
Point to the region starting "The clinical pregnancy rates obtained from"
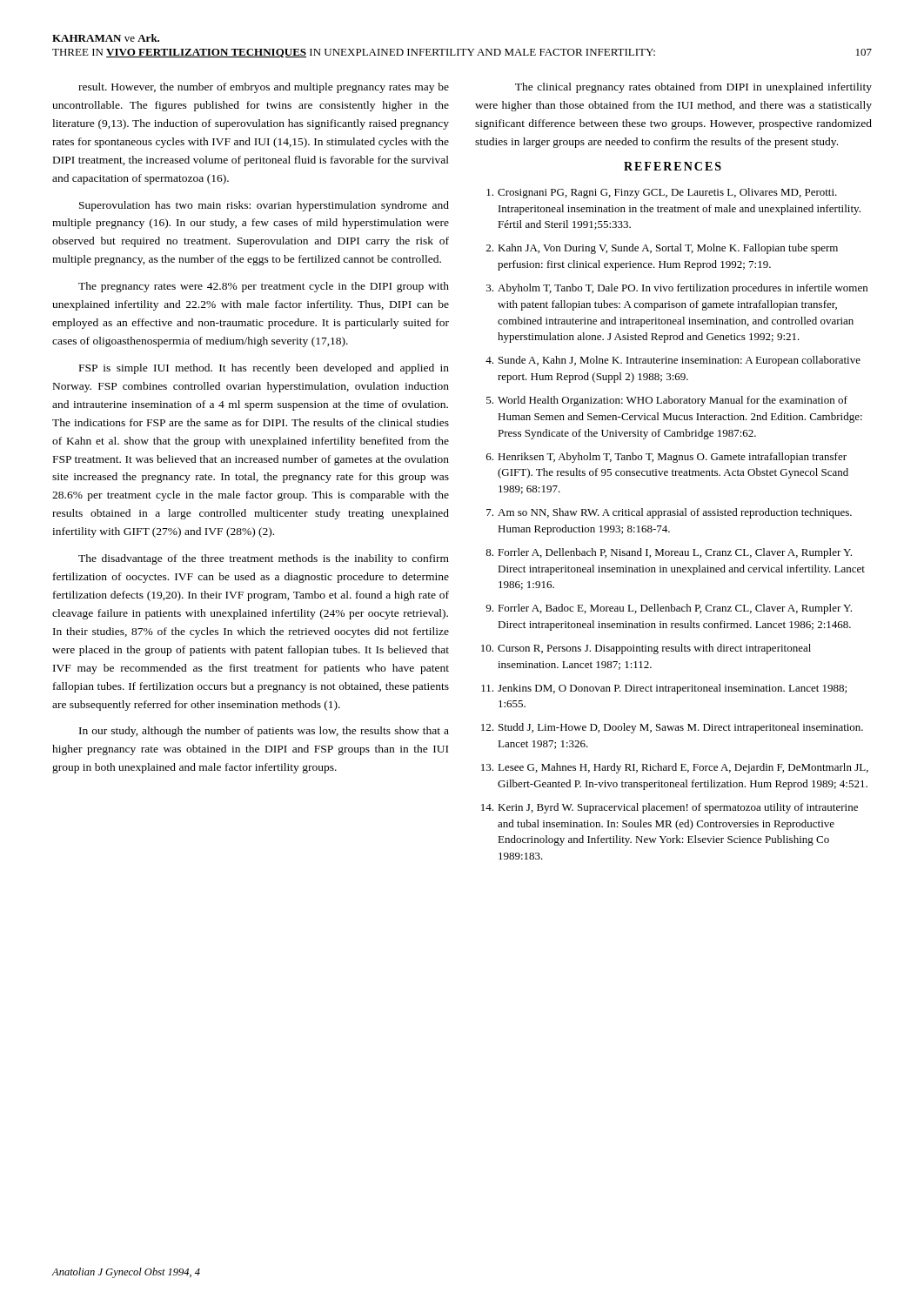coord(673,114)
